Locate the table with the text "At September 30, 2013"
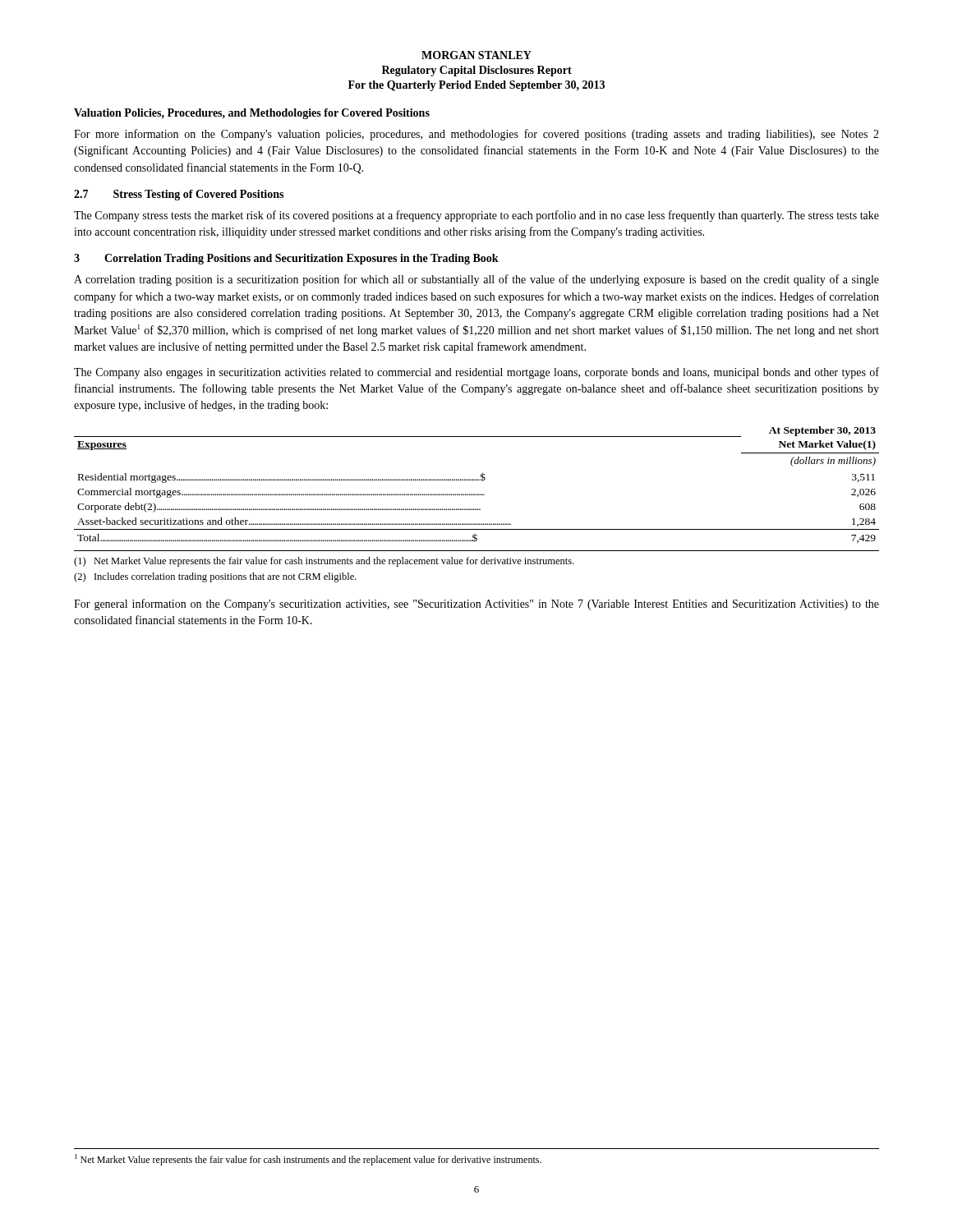953x1232 pixels. pos(476,484)
